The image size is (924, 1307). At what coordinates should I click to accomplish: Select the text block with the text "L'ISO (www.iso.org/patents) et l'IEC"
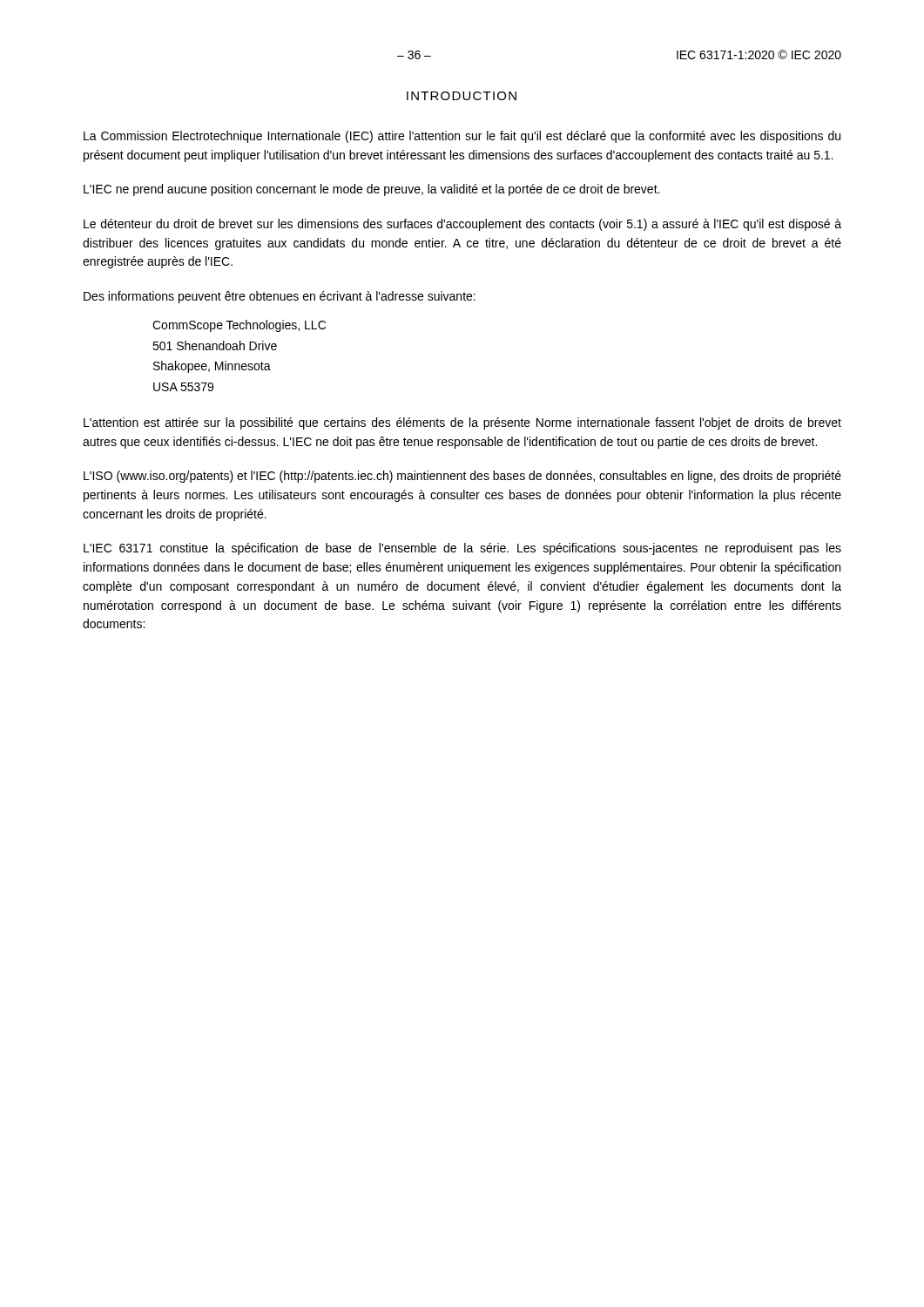pyautogui.click(x=462, y=495)
